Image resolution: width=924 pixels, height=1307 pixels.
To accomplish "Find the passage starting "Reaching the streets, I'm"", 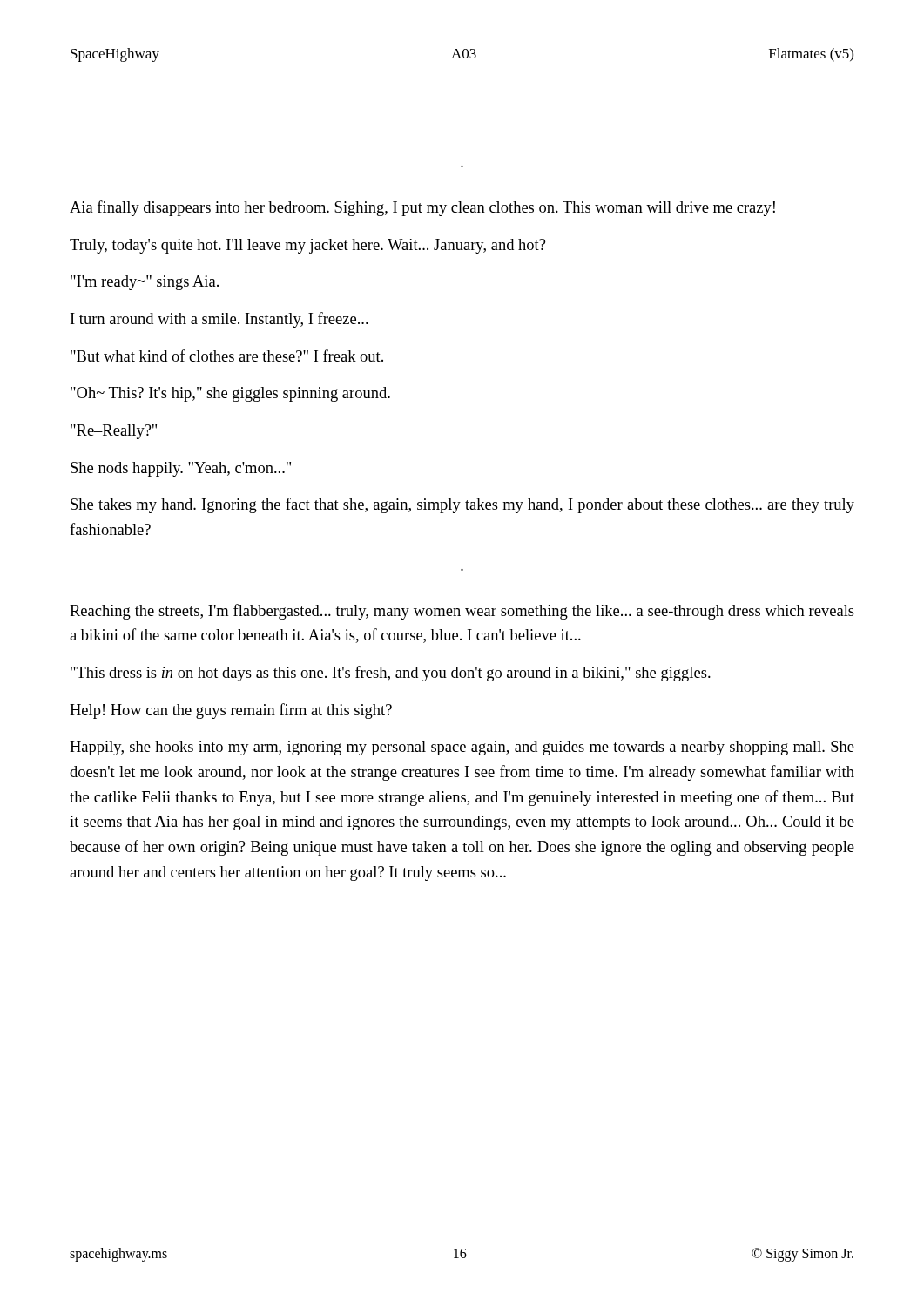I will tap(462, 623).
